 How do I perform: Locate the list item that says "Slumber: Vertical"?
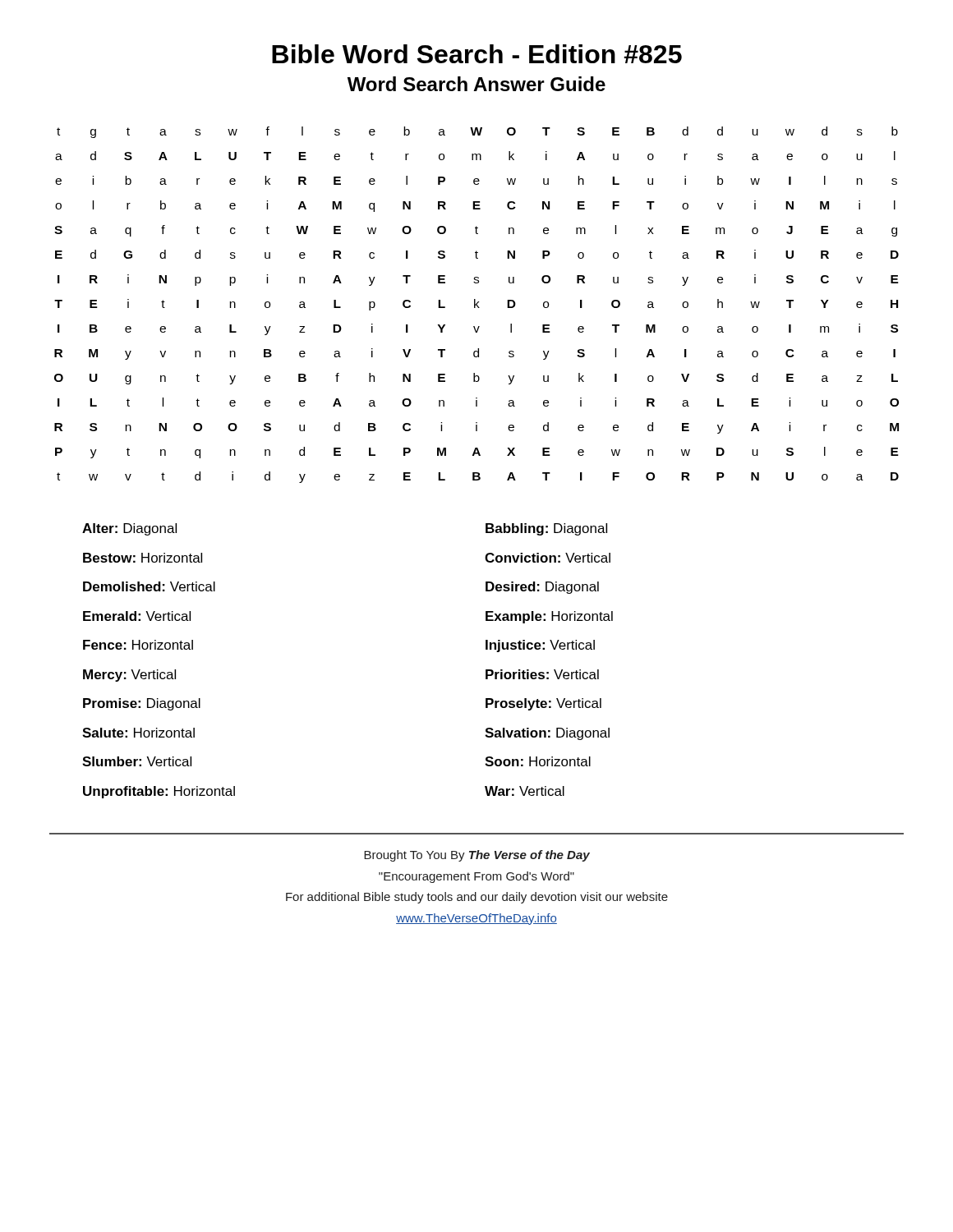coord(137,762)
